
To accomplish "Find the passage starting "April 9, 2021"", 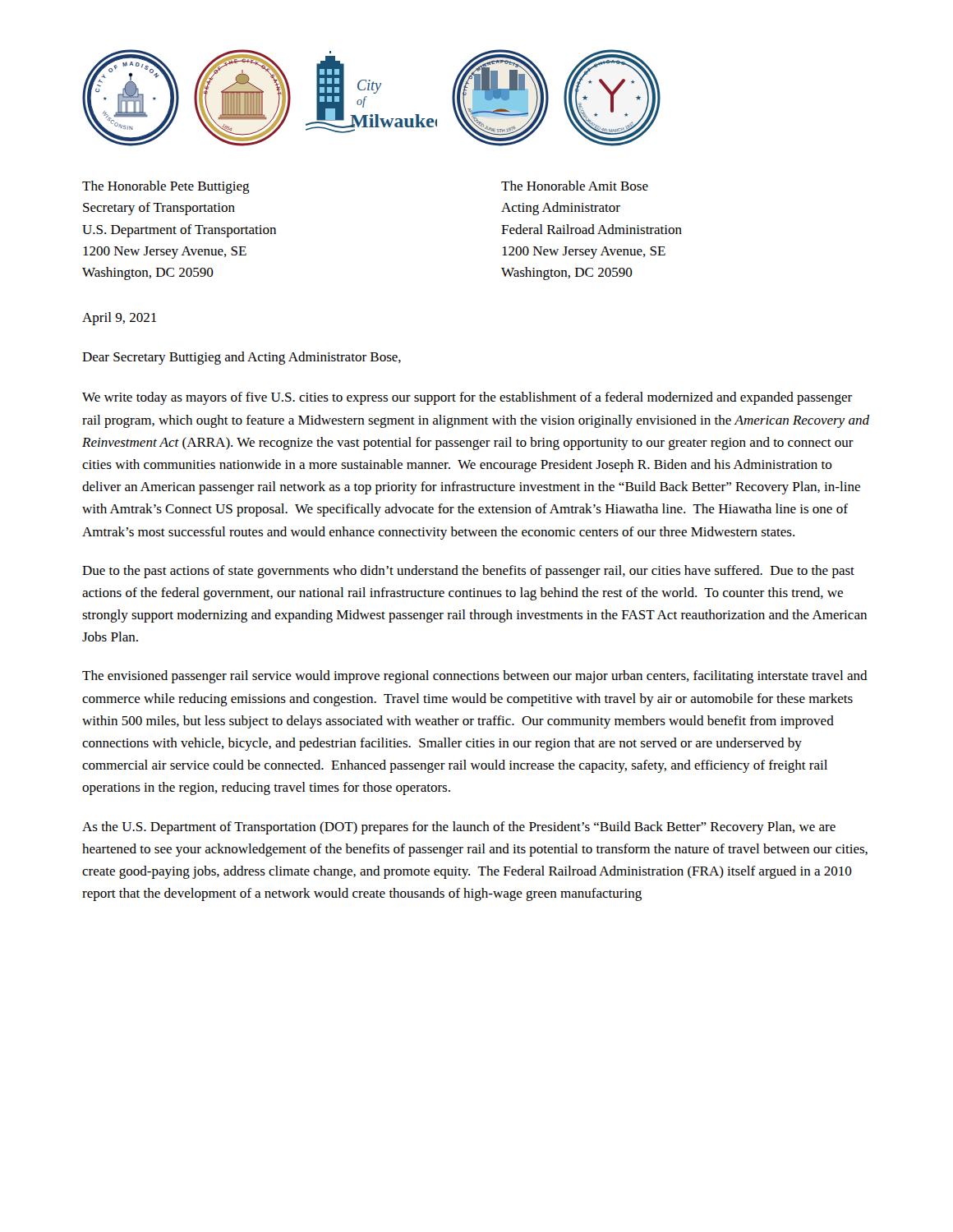I will [120, 317].
